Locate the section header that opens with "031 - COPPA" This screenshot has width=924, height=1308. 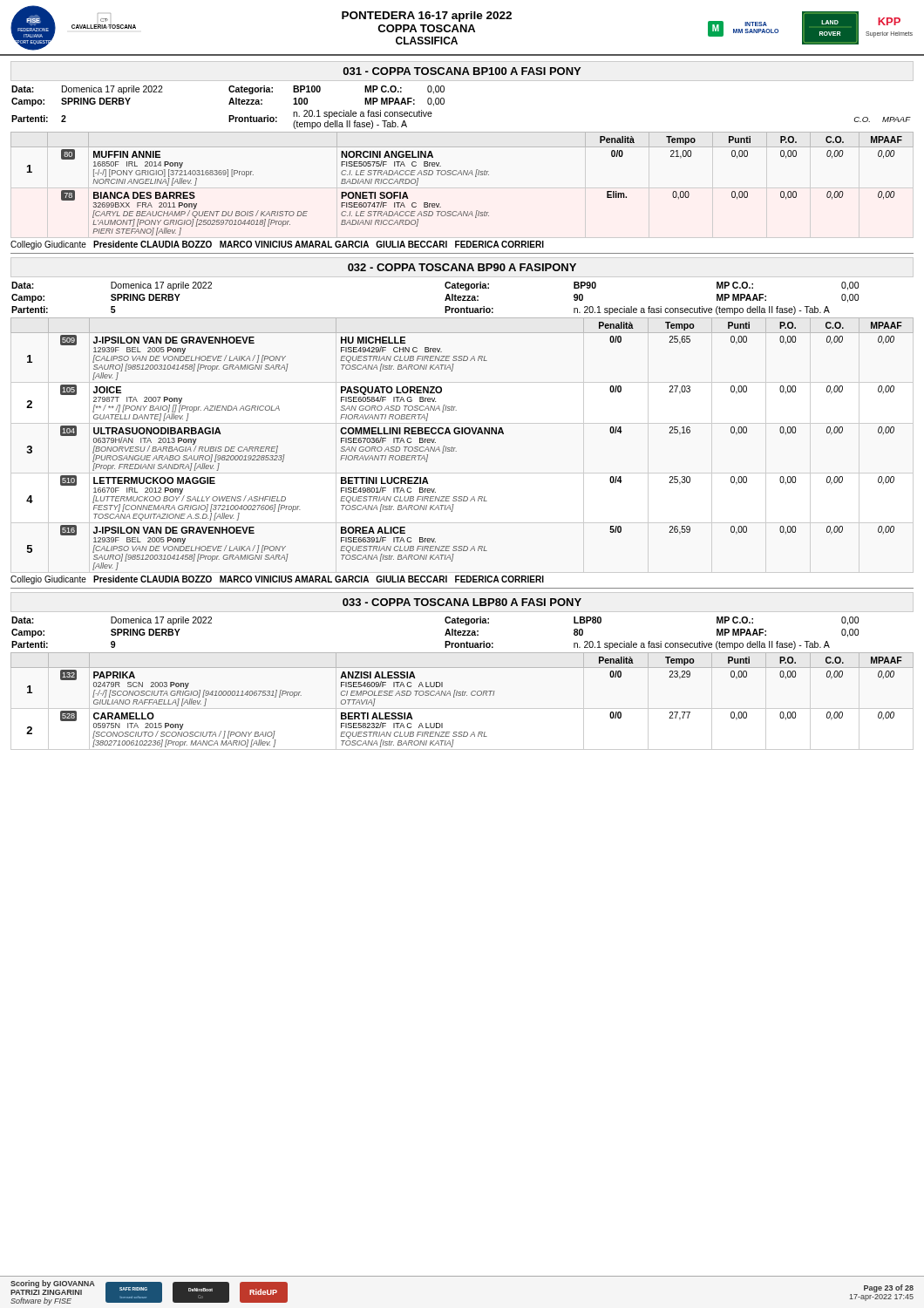click(462, 71)
